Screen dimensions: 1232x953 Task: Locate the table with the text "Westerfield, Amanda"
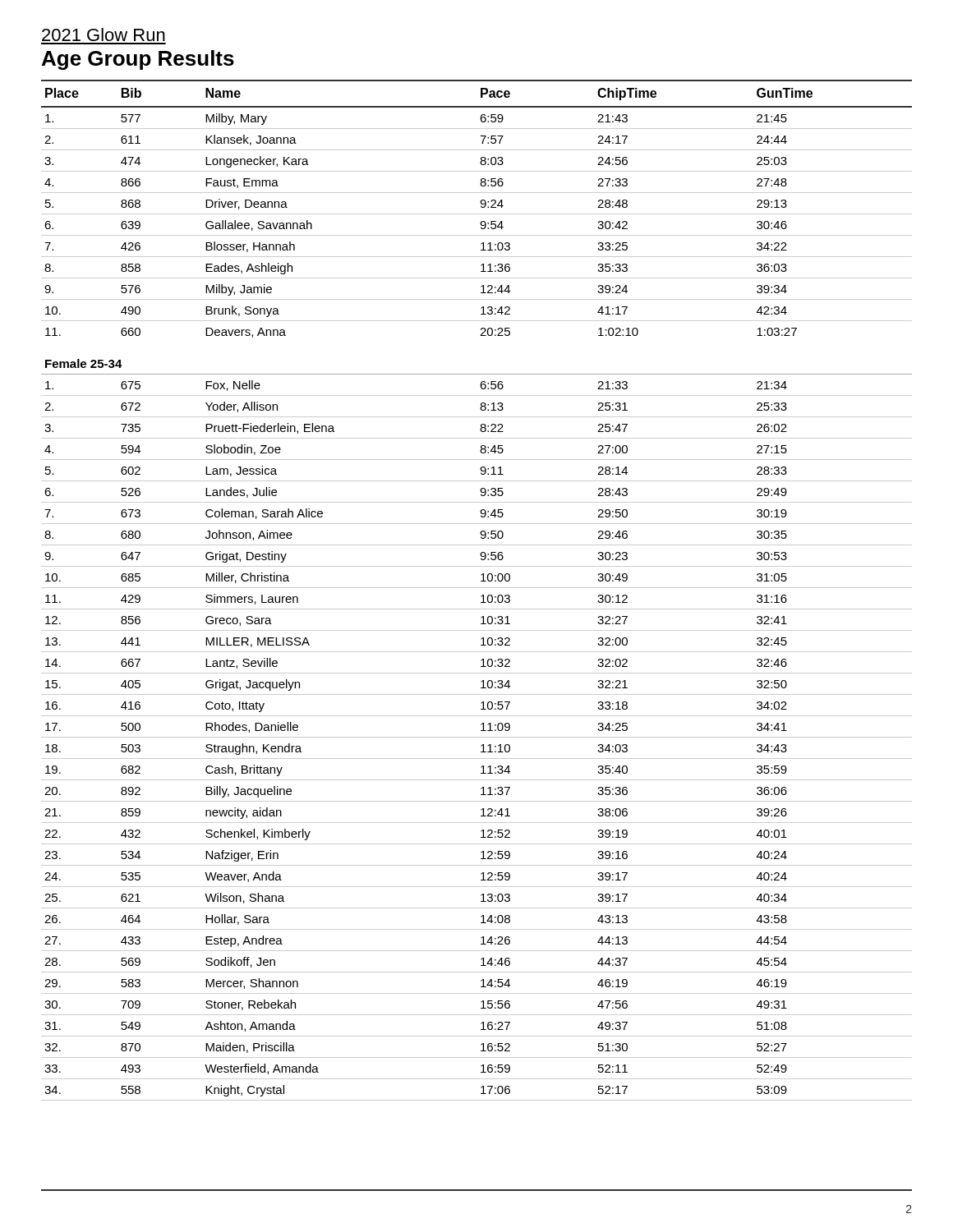click(x=476, y=590)
